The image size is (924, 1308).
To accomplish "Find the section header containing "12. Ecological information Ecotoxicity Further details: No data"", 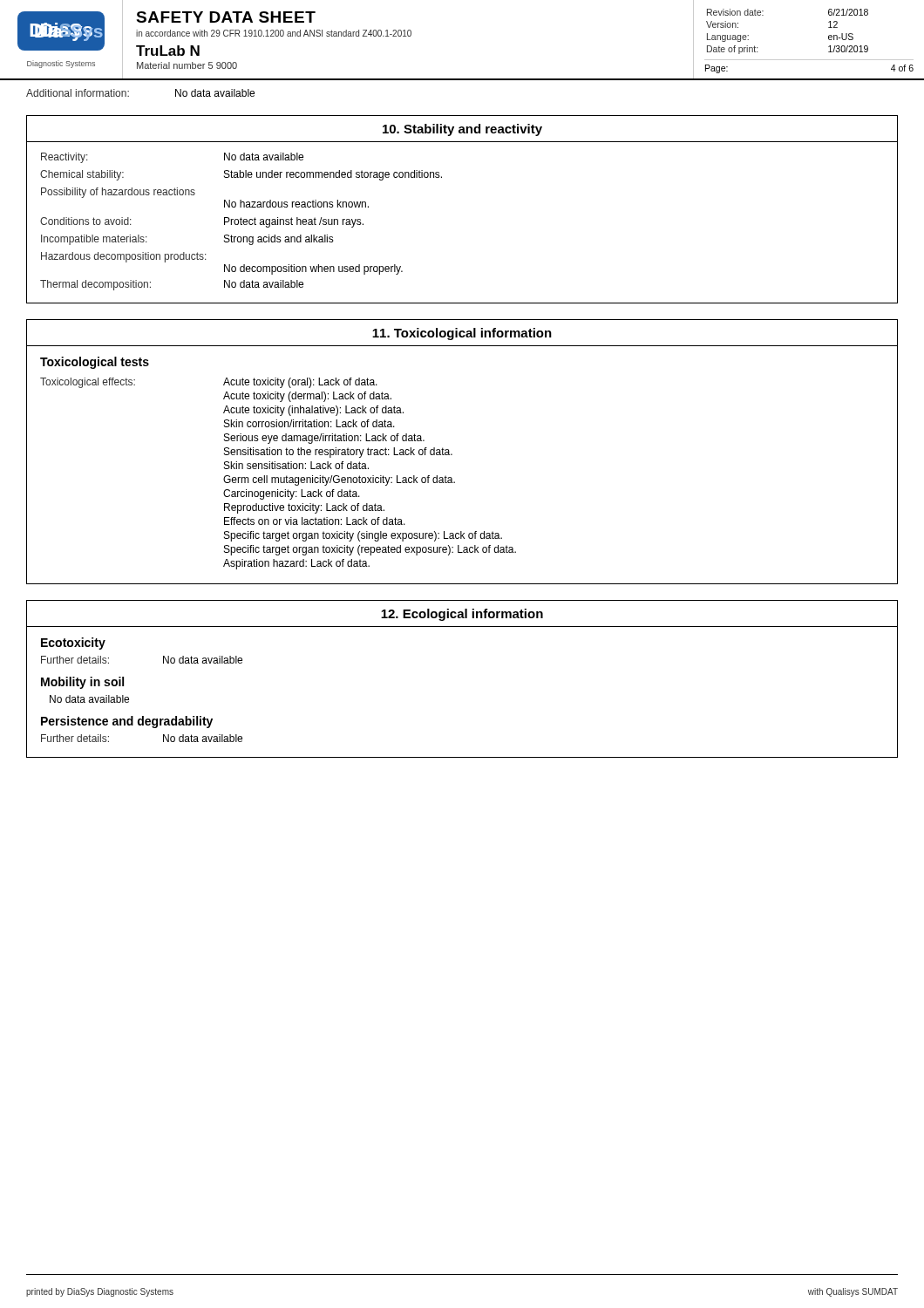I will coord(462,679).
